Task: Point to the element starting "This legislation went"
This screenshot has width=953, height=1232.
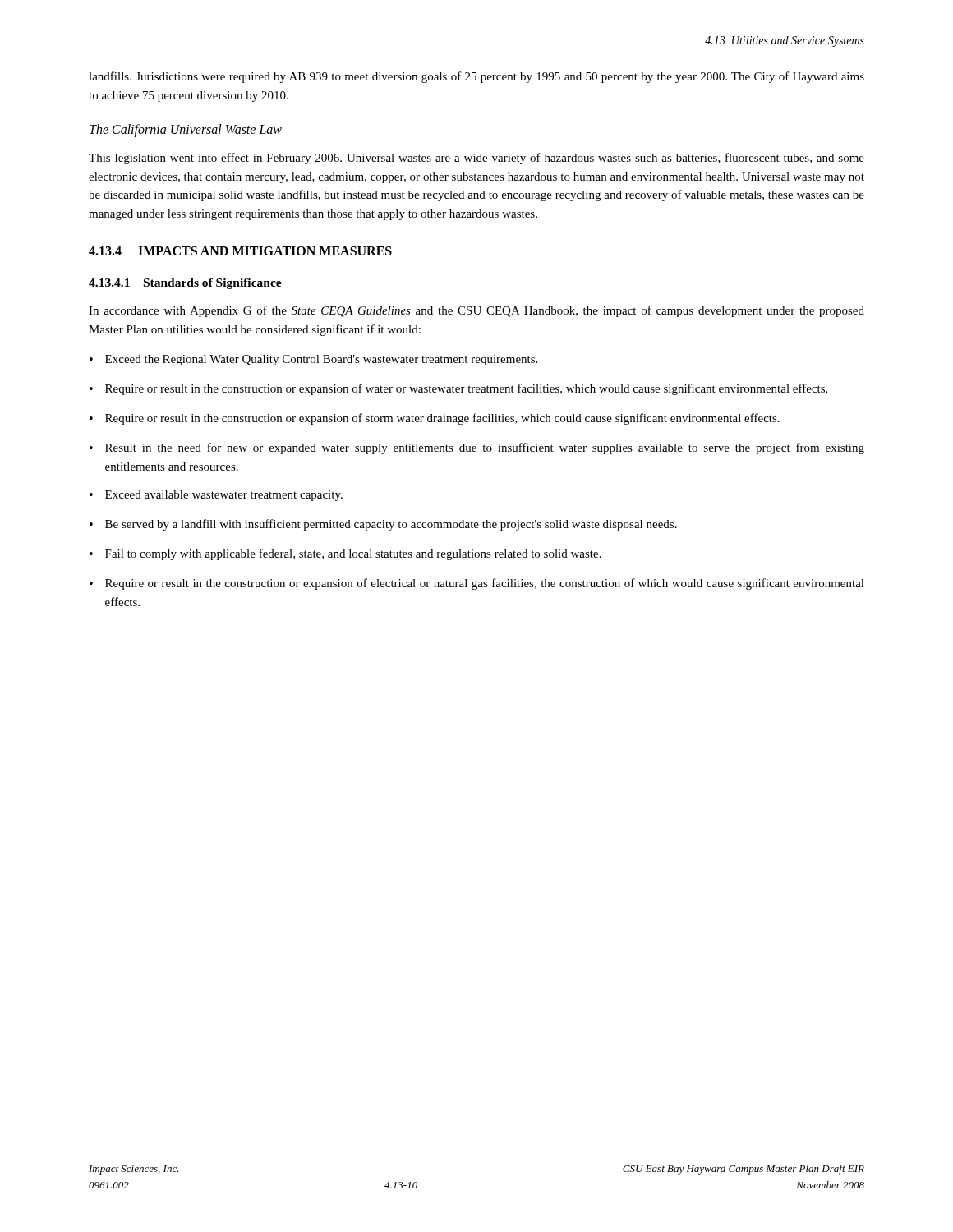Action: [476, 186]
